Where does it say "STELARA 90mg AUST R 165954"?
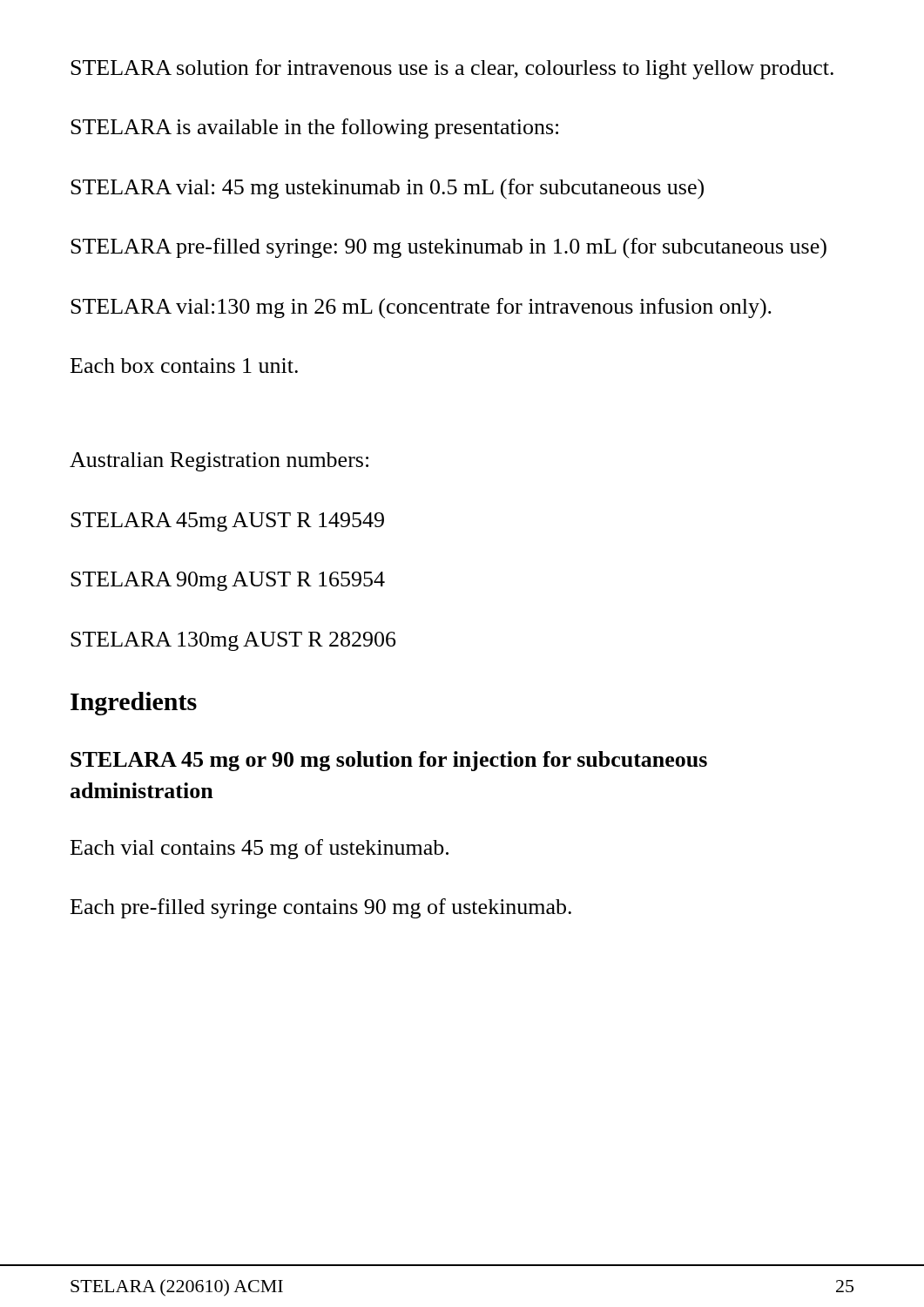924x1307 pixels. (227, 579)
